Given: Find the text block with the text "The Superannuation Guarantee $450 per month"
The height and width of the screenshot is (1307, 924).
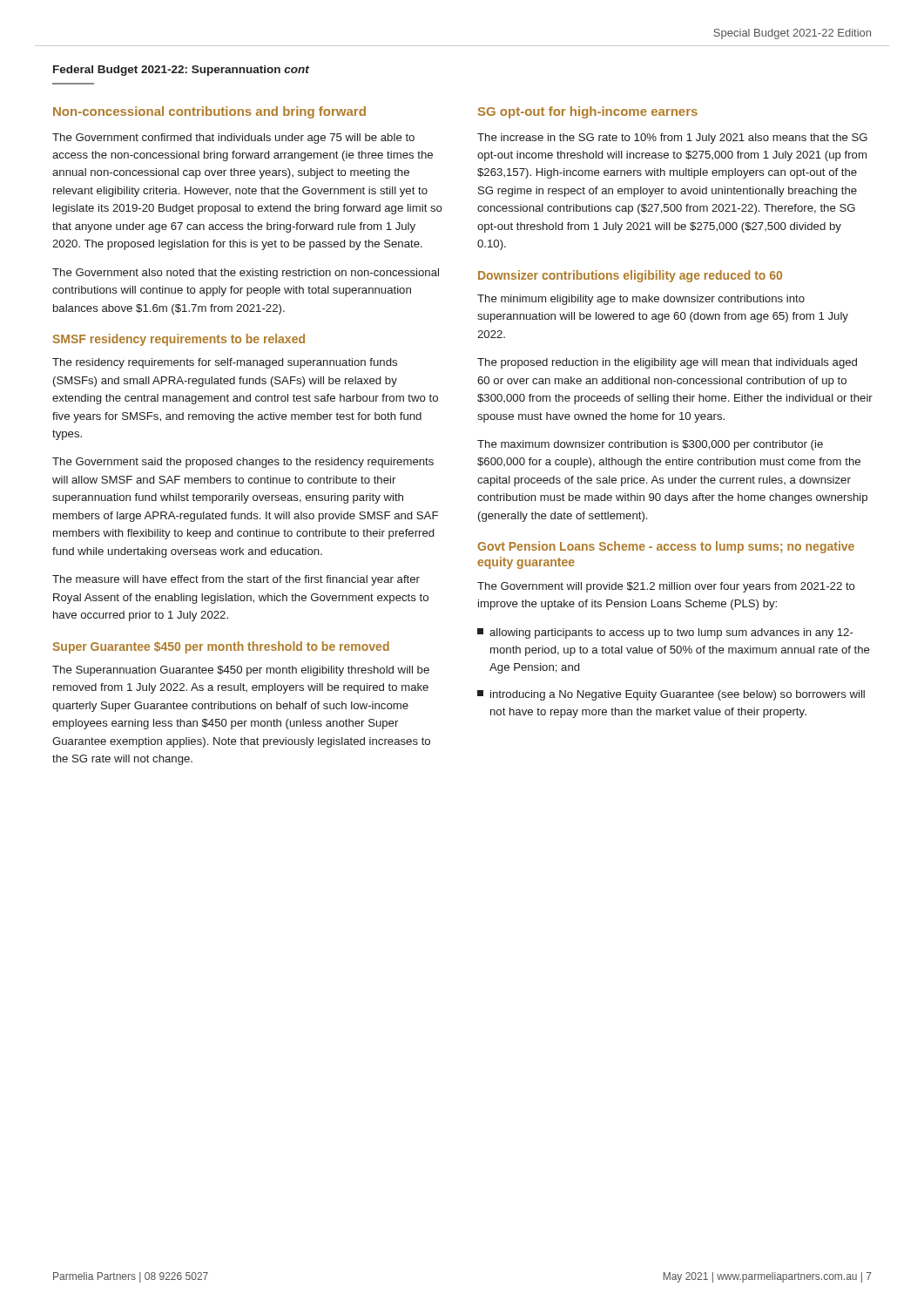Looking at the screenshot, I should click(x=247, y=715).
